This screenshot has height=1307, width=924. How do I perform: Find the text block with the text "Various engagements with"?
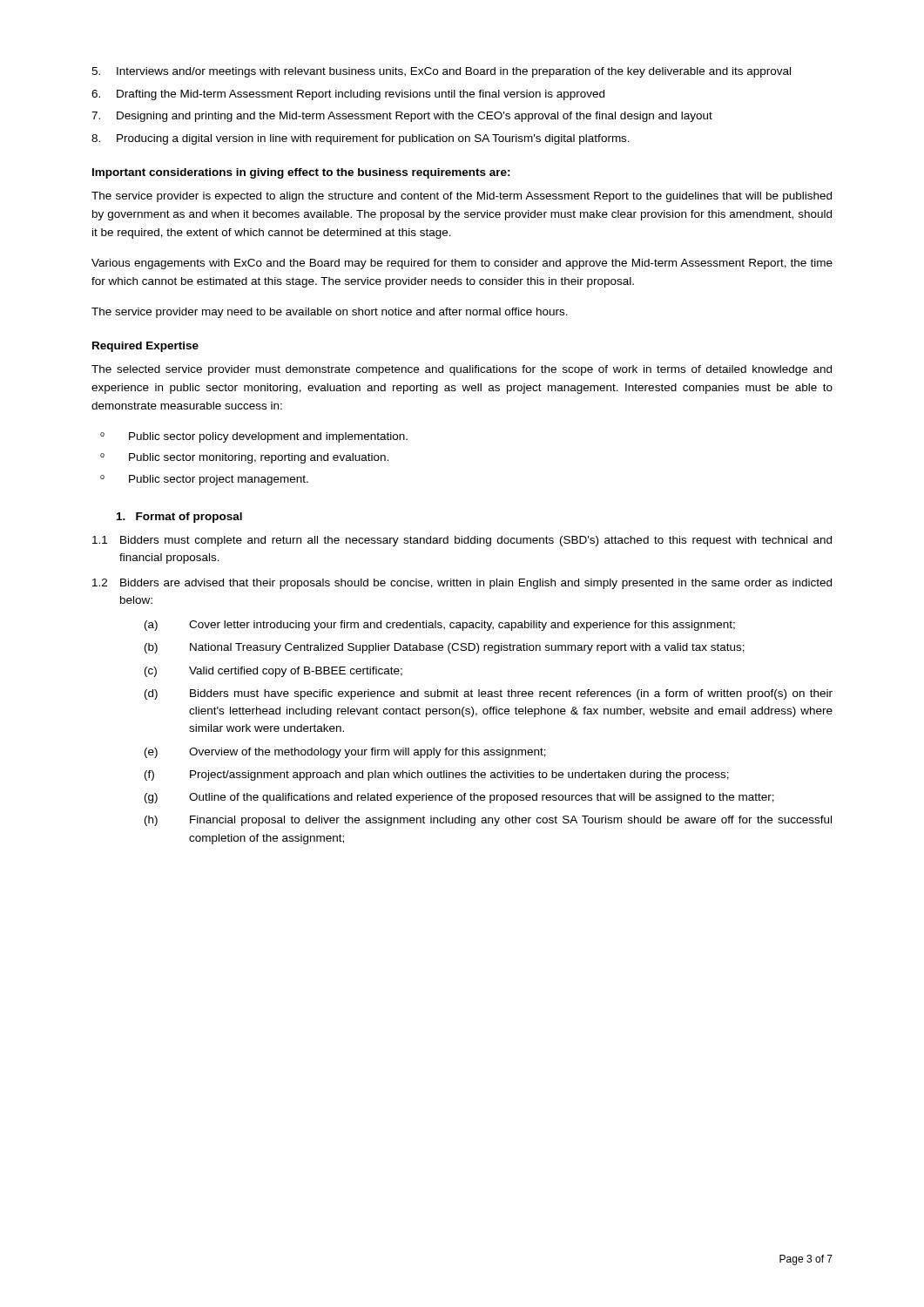coord(462,272)
